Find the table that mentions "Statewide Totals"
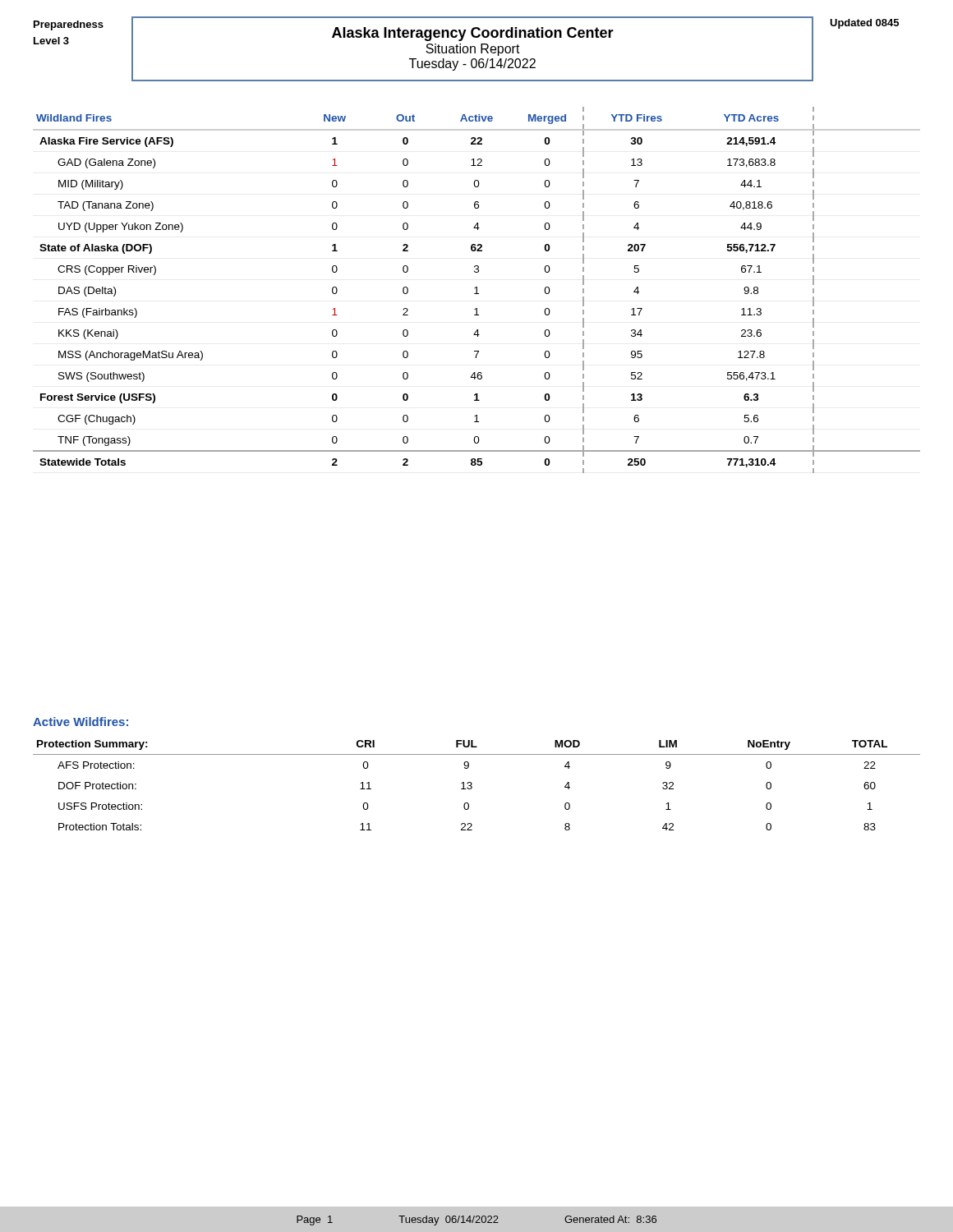953x1232 pixels. pos(476,290)
